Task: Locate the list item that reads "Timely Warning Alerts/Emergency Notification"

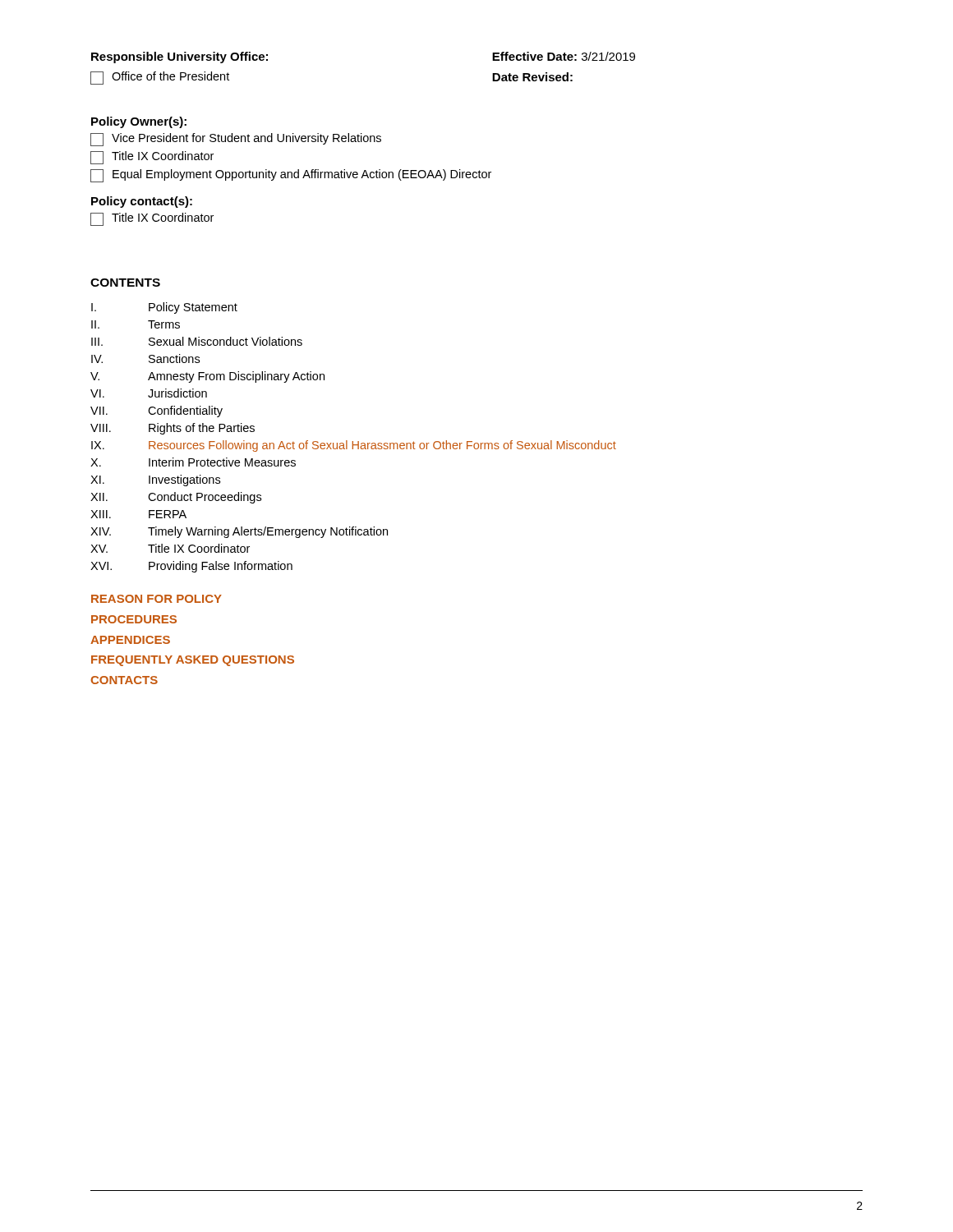Action: click(x=268, y=531)
